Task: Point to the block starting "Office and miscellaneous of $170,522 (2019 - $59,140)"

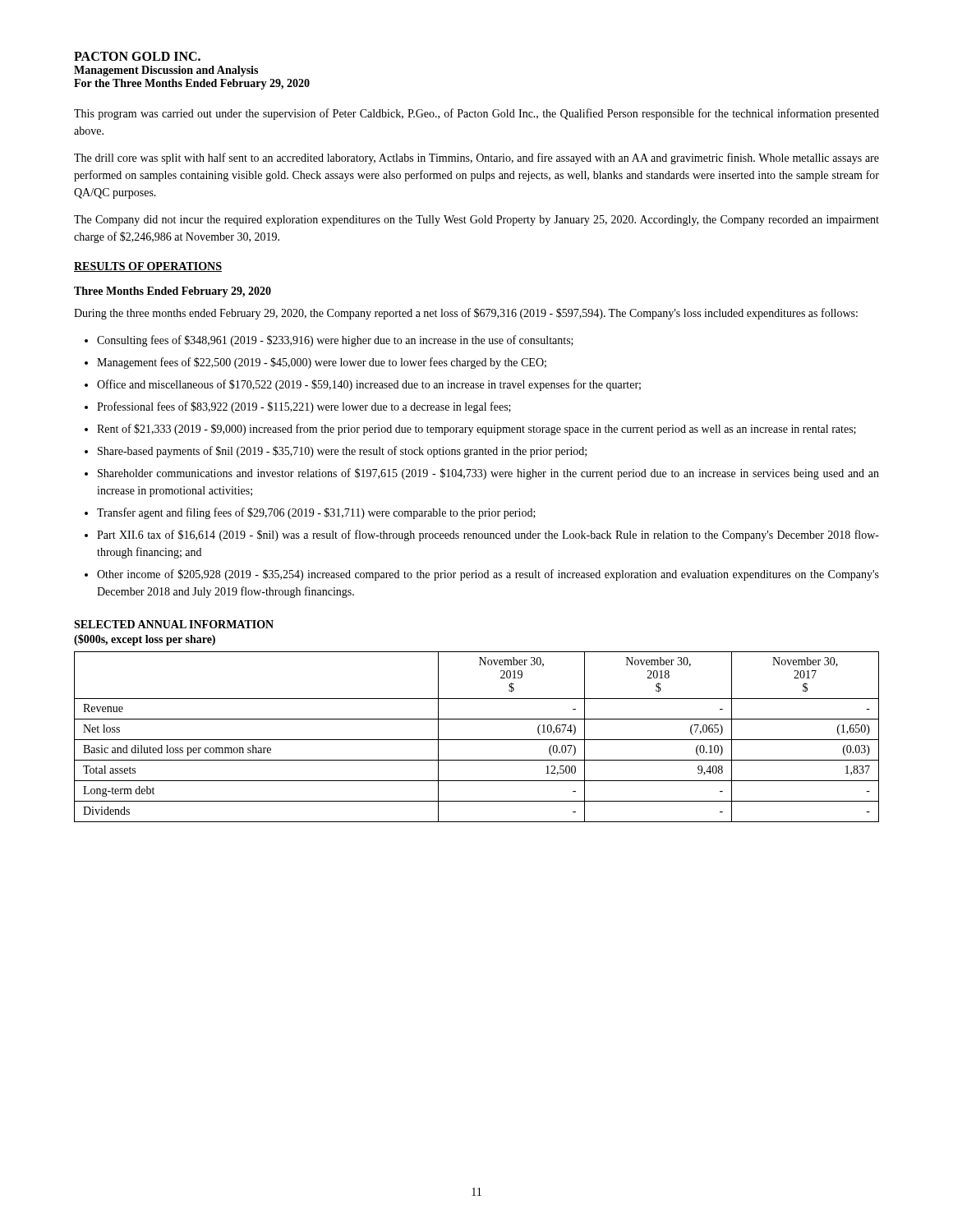Action: [x=369, y=385]
